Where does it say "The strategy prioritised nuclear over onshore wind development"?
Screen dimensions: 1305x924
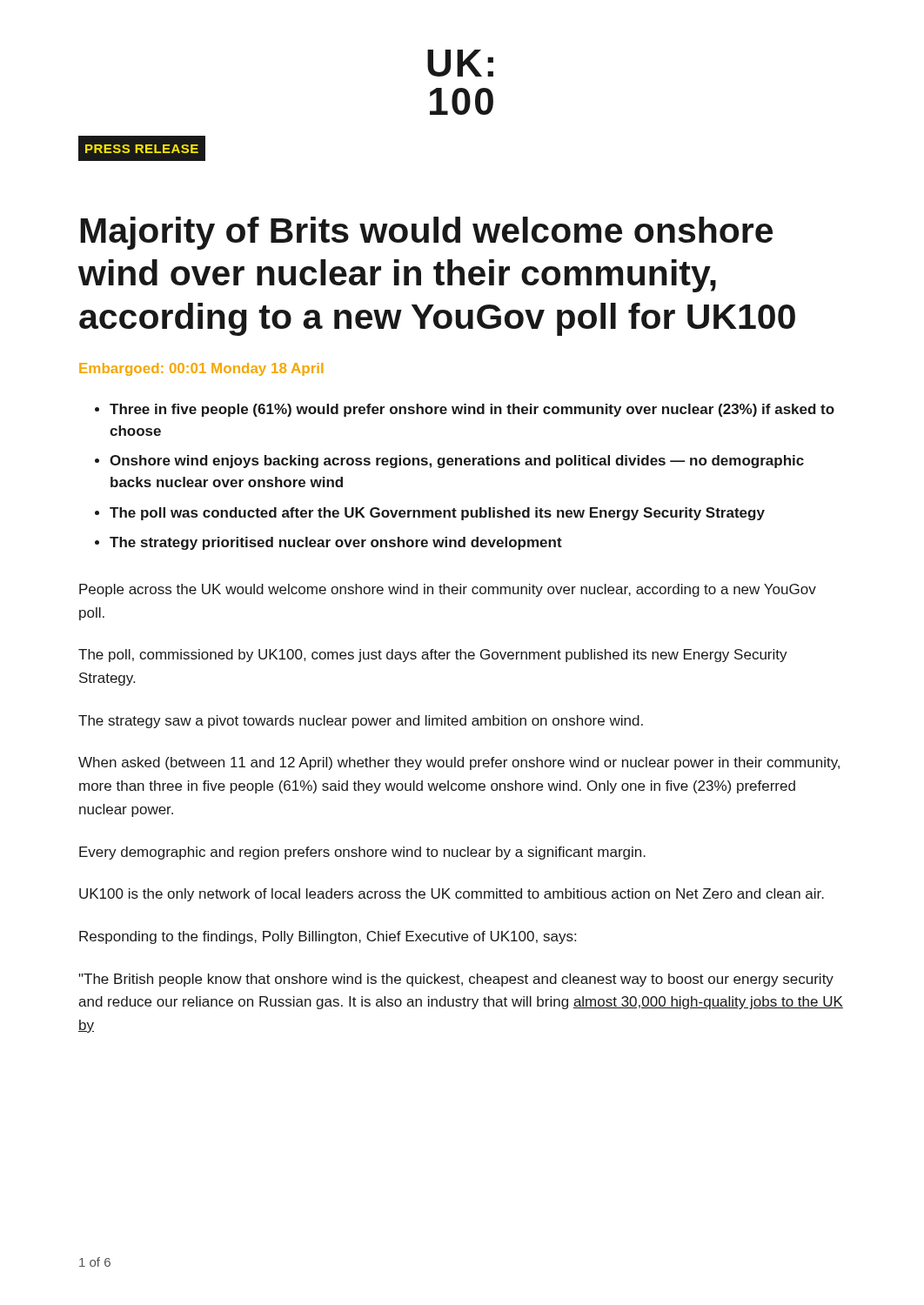[336, 543]
